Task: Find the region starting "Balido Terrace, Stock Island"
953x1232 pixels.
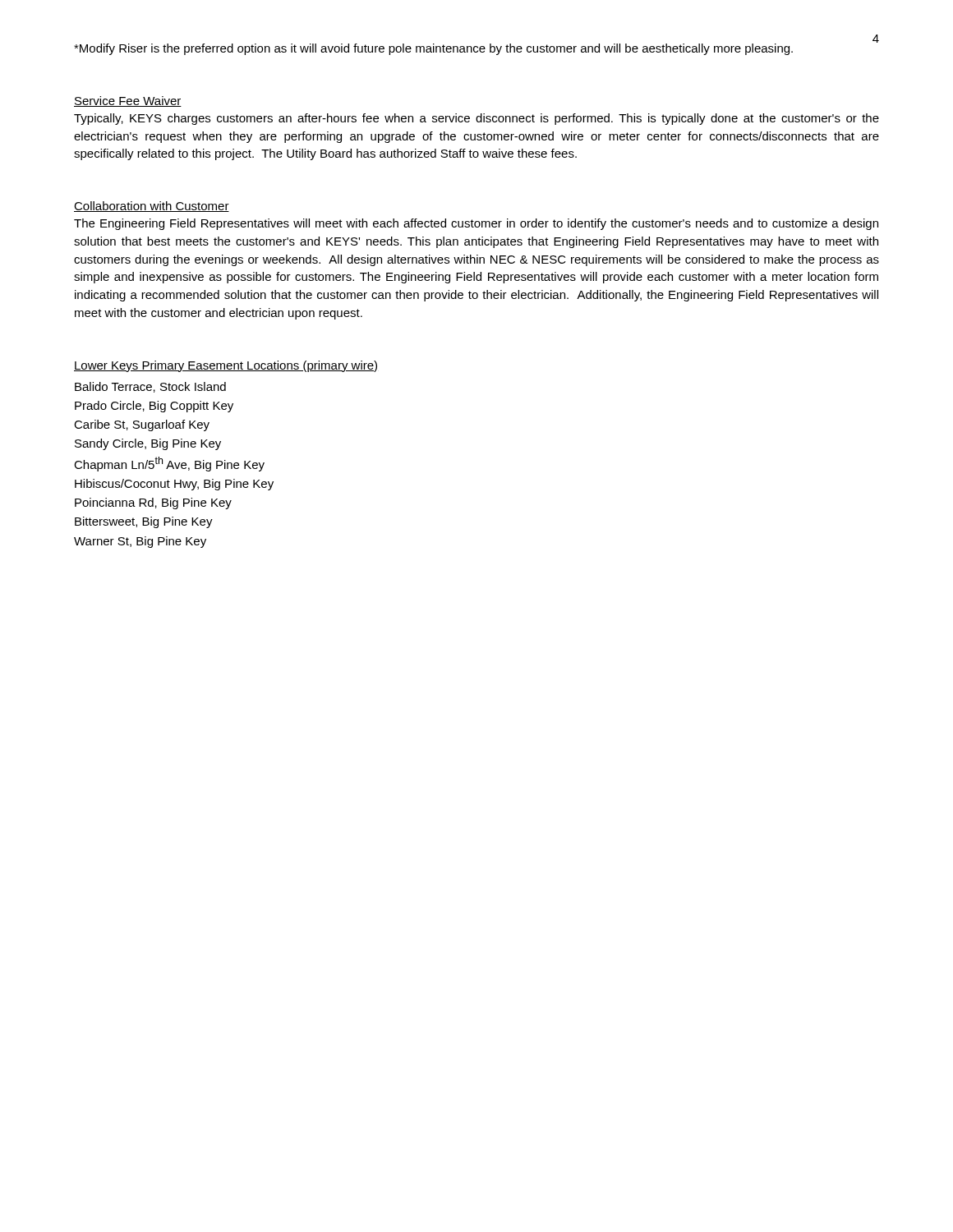Action: point(150,386)
